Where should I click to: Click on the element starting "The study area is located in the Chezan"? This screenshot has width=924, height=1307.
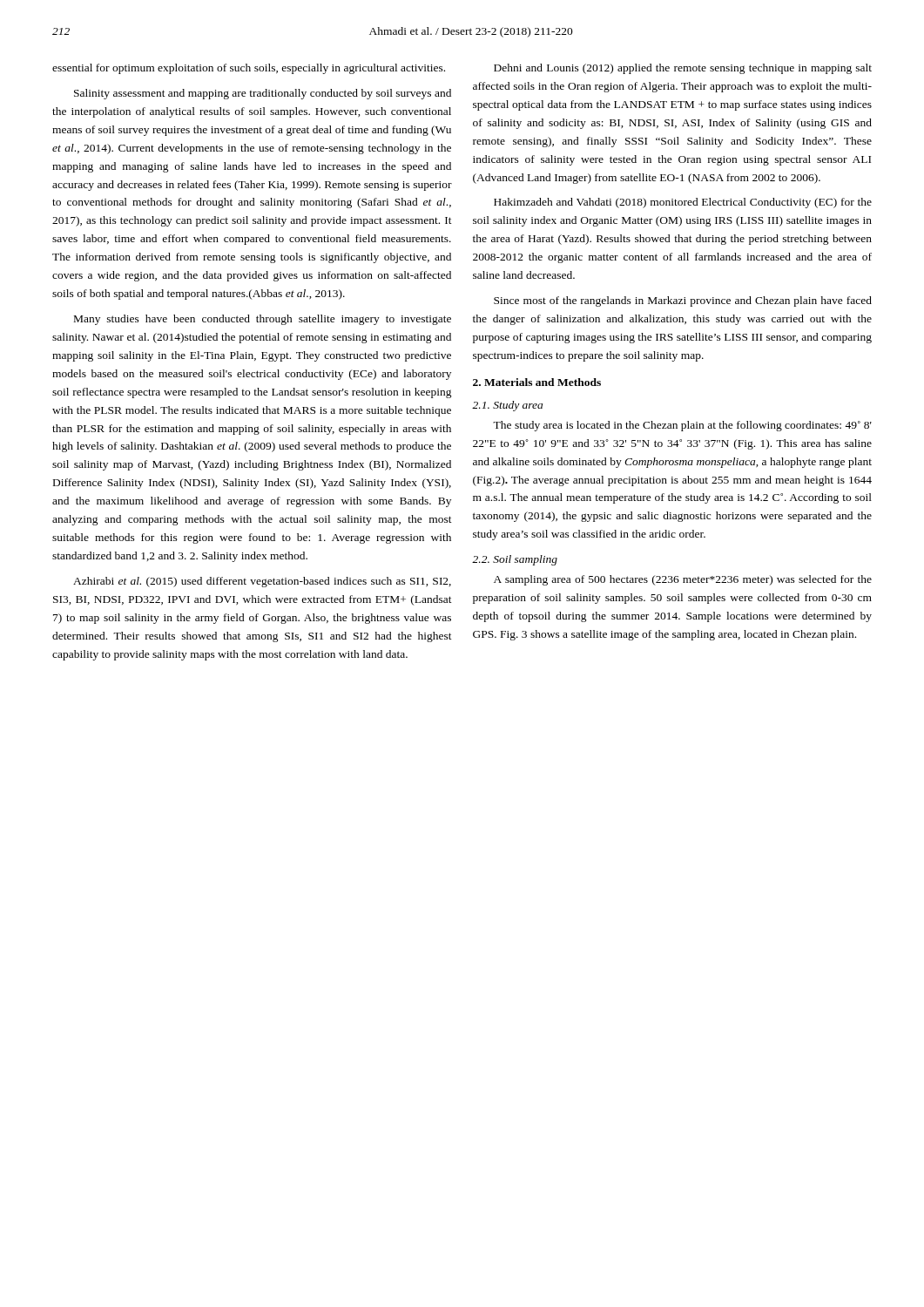pos(672,480)
